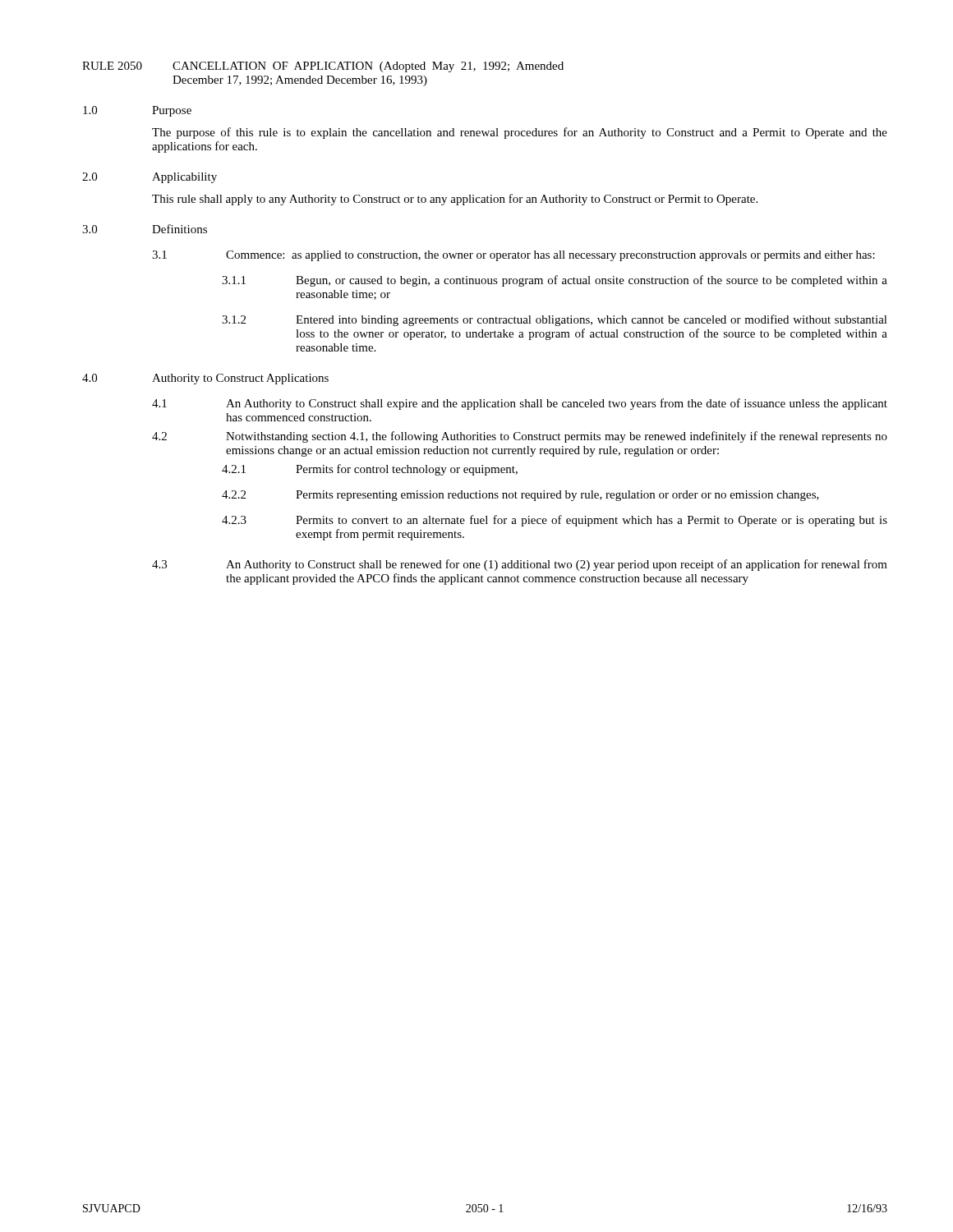Screen dimensions: 1232x953
Task: Point to the text block starting "This rule shall"
Action: tap(455, 199)
